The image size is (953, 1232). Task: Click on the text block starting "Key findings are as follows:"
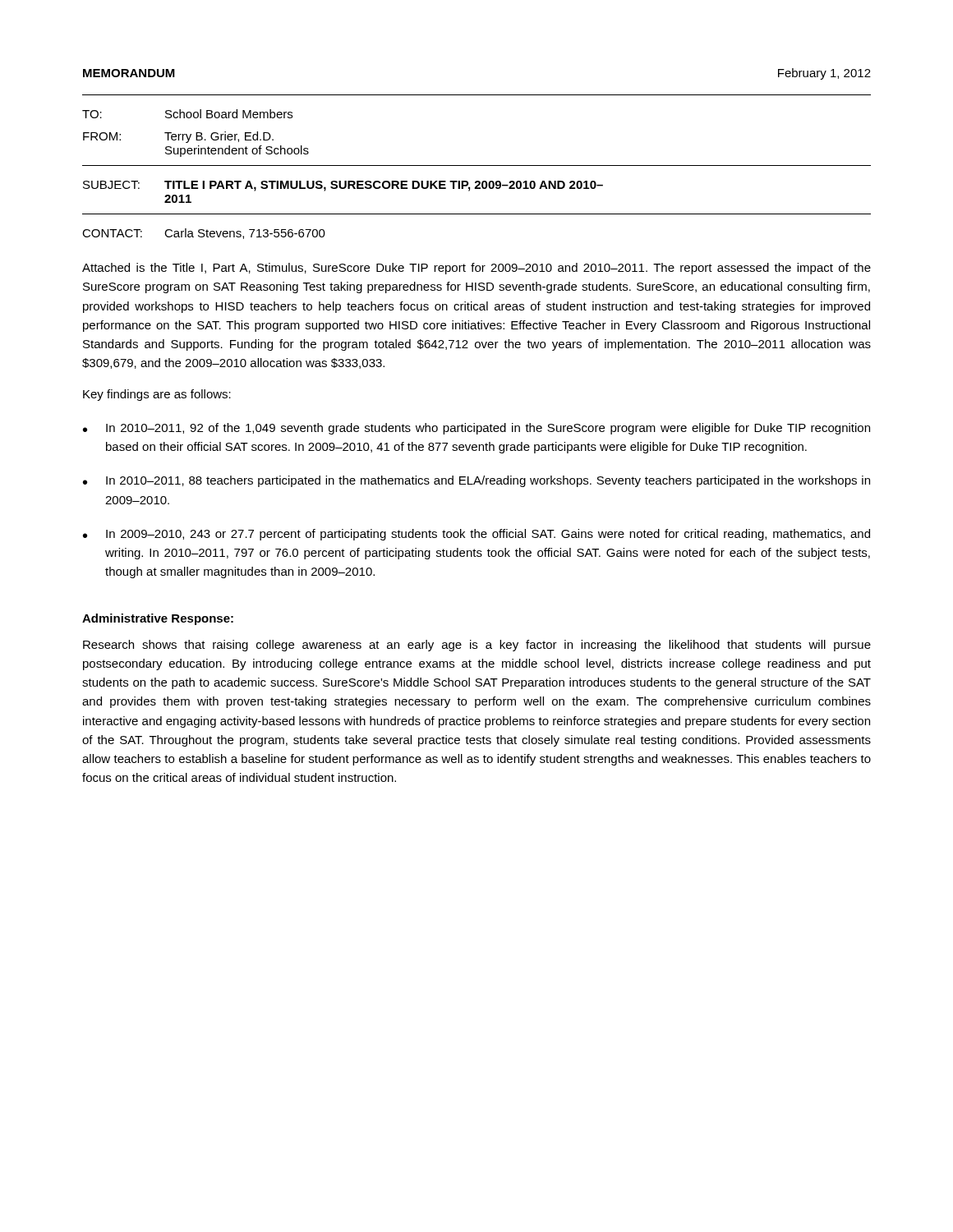pos(157,393)
